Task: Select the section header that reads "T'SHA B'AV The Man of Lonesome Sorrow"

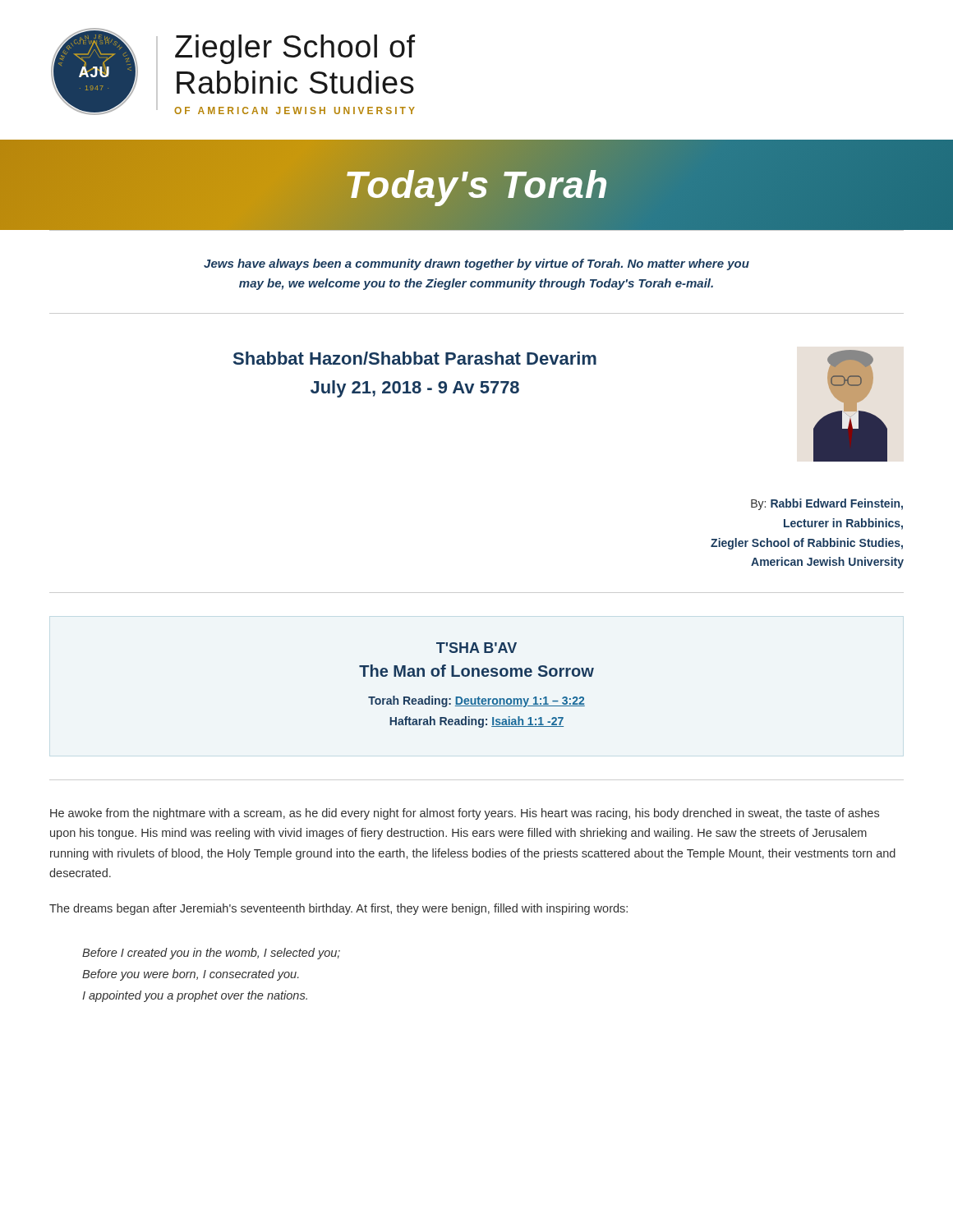Action: (x=476, y=686)
